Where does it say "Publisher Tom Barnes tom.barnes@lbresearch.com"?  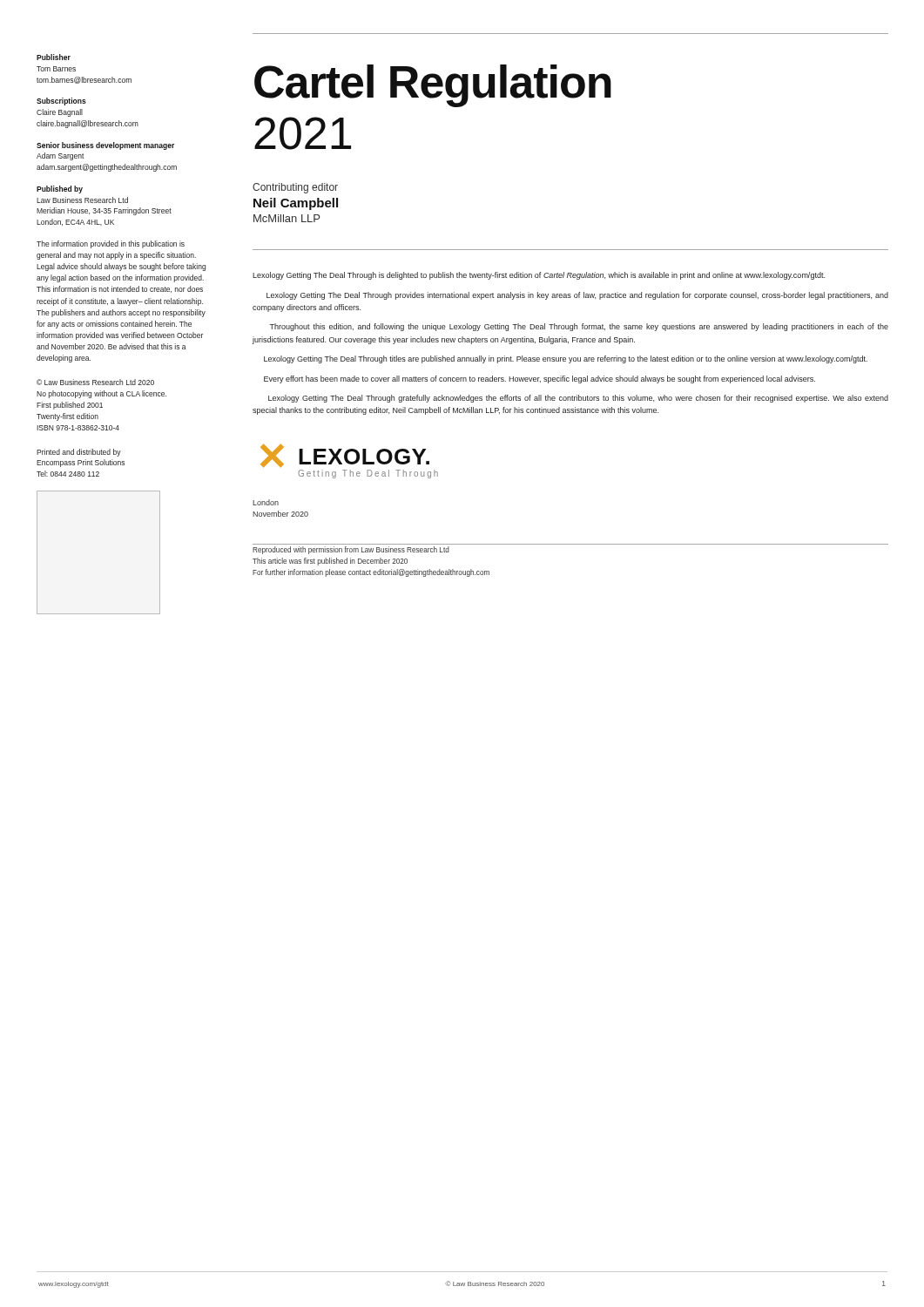coord(84,69)
